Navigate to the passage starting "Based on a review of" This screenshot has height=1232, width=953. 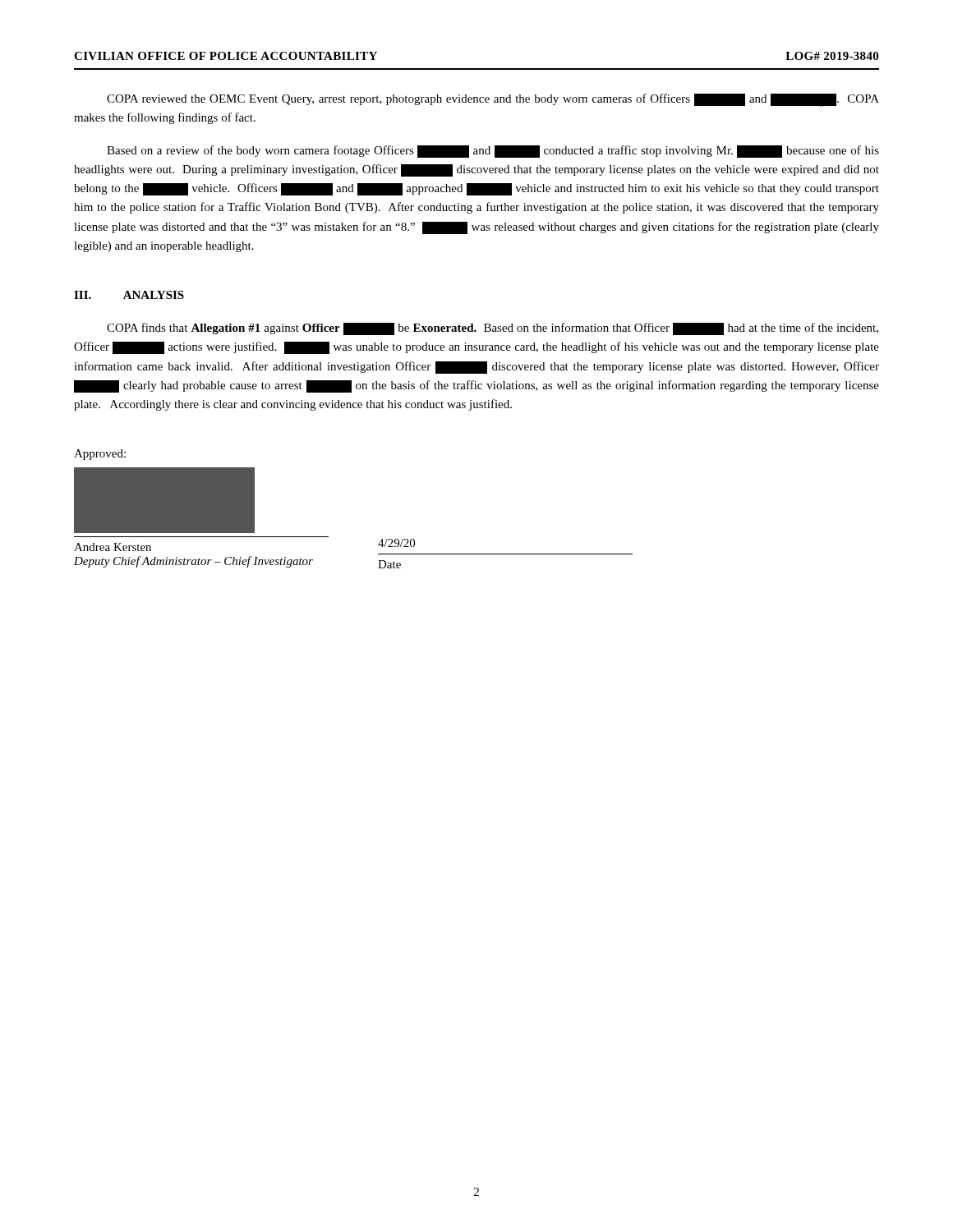tap(476, 198)
